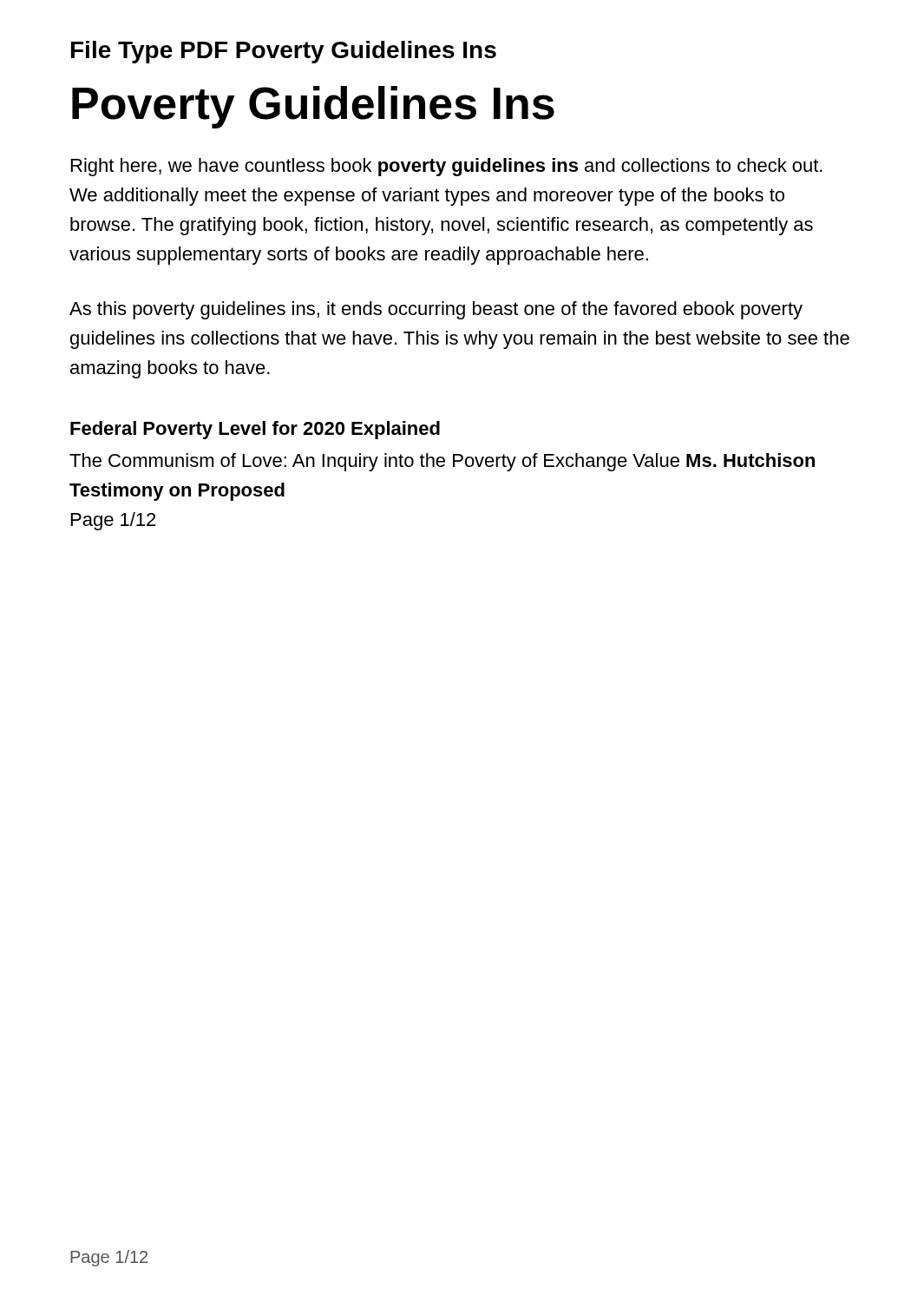
Task: Select the title
Action: tap(313, 104)
